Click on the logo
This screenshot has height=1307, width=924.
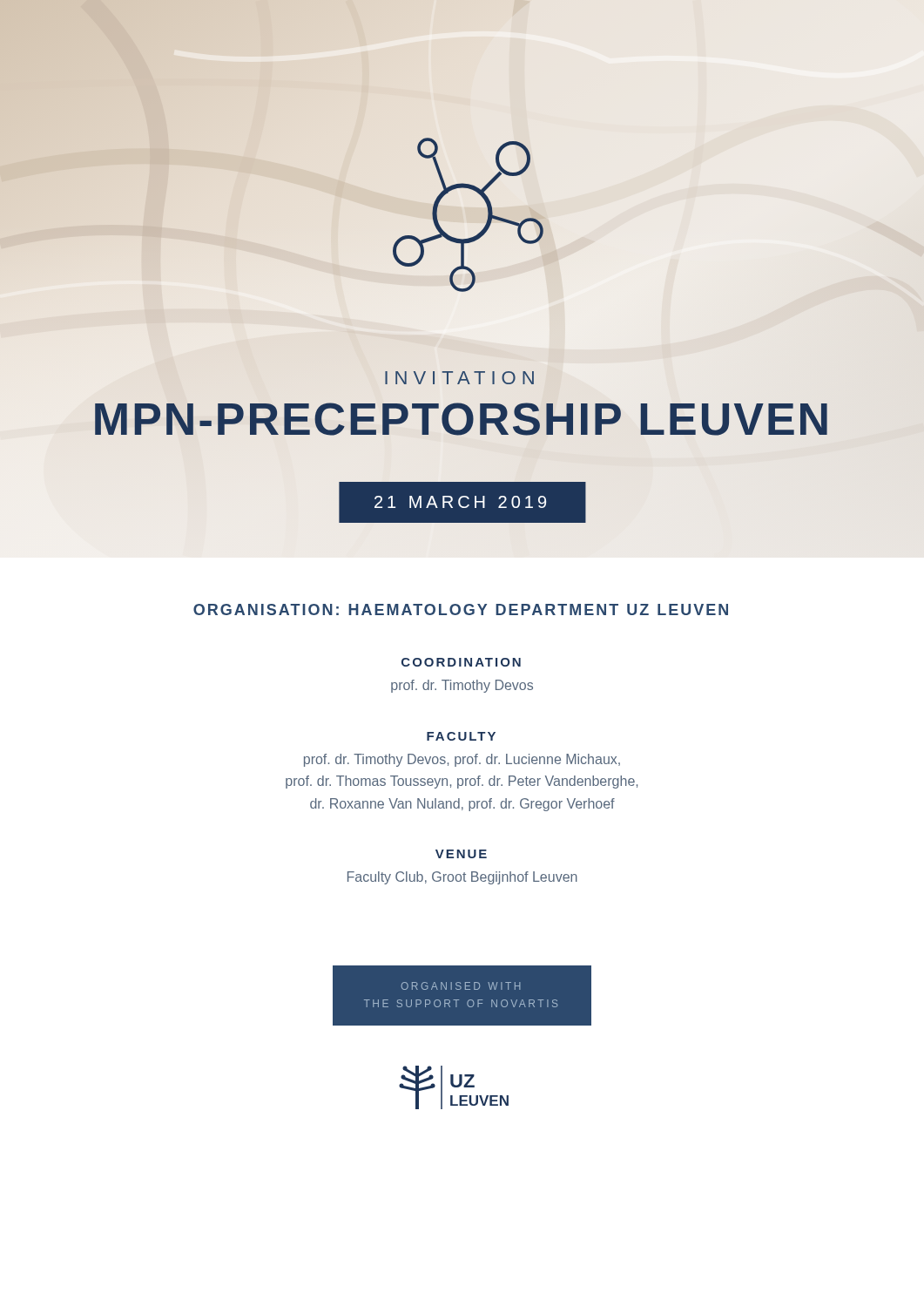462,1089
